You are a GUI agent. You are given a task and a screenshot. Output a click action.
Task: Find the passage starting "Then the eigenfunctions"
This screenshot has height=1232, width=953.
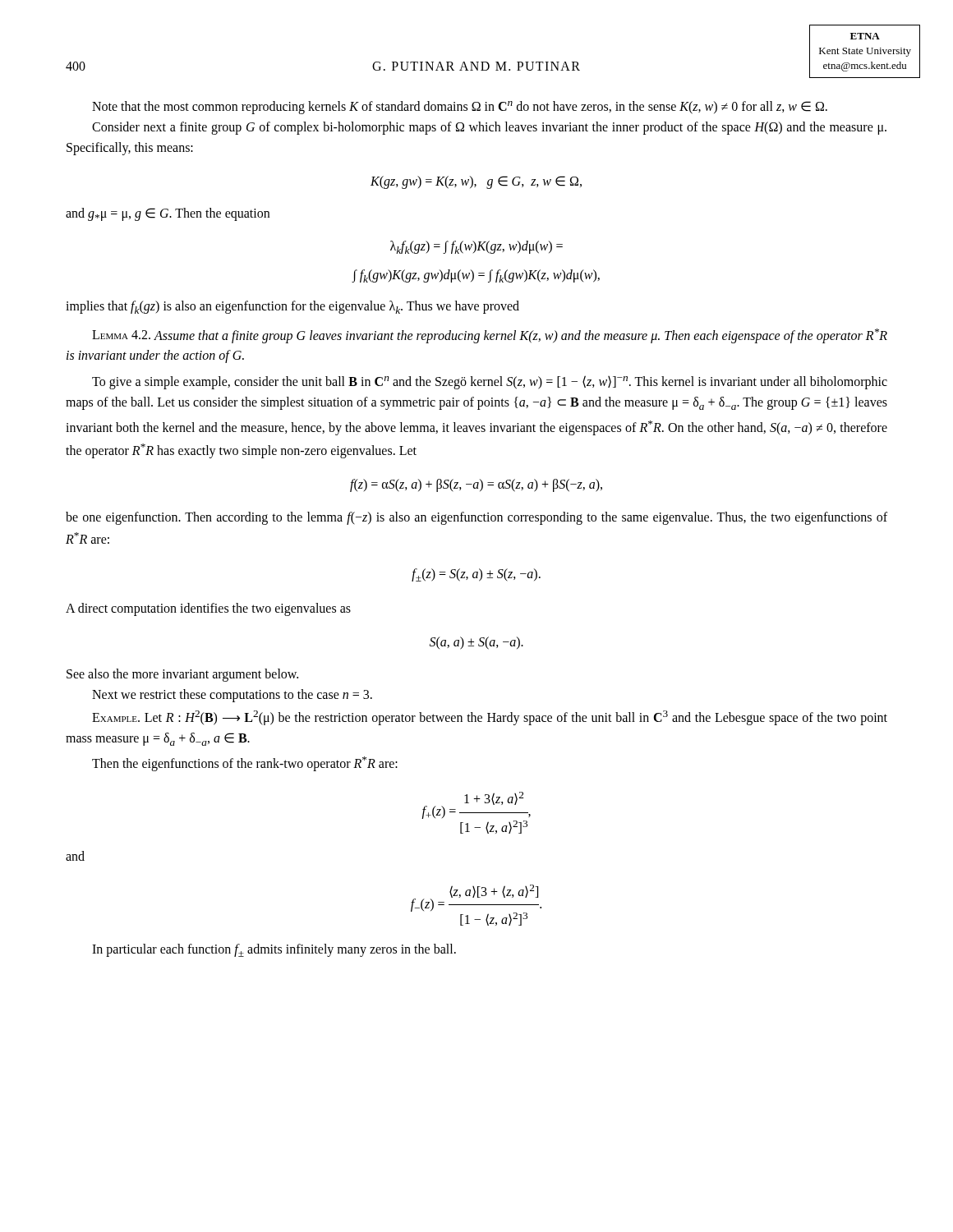[x=245, y=762]
